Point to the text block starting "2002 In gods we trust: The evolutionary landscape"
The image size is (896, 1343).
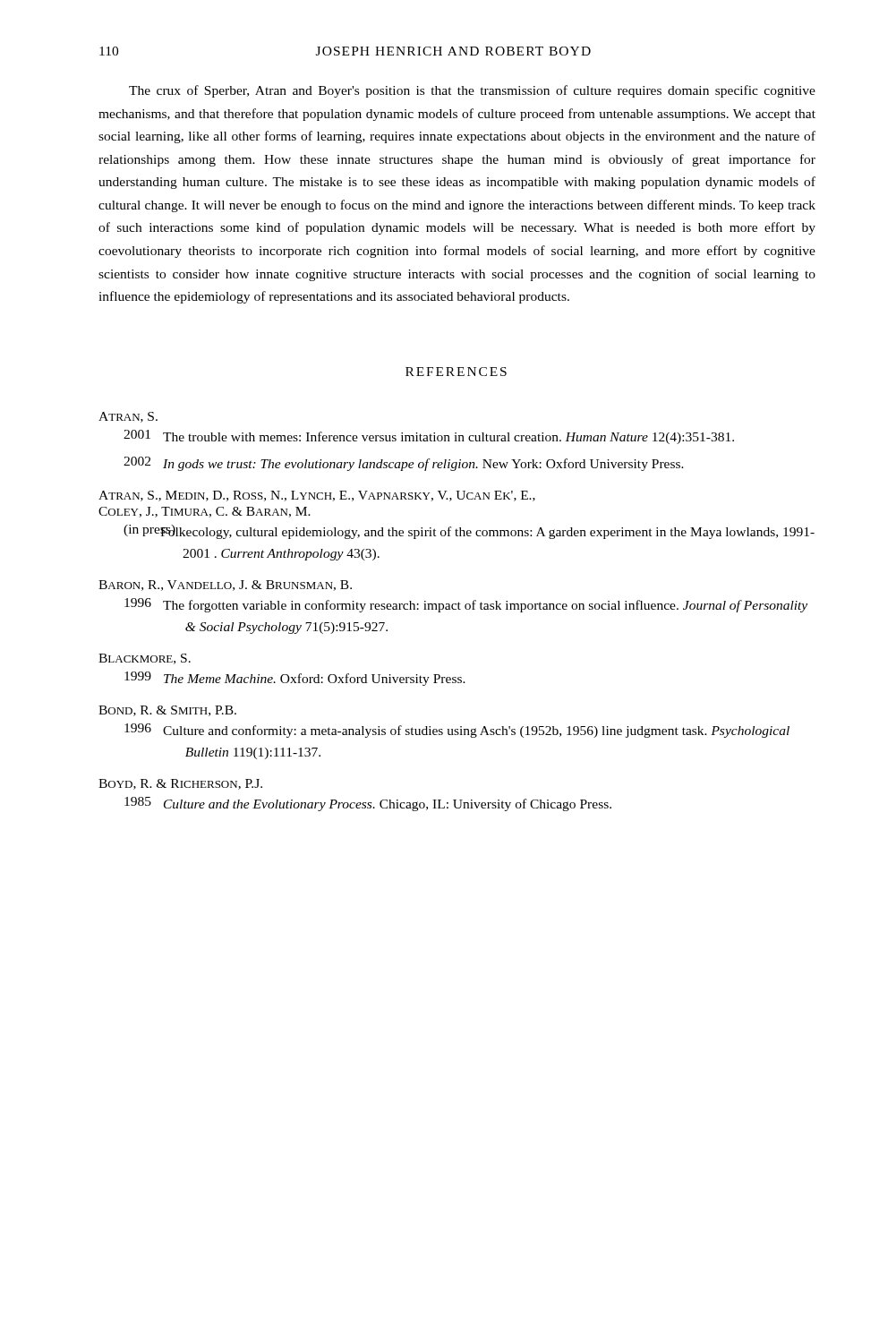(404, 463)
